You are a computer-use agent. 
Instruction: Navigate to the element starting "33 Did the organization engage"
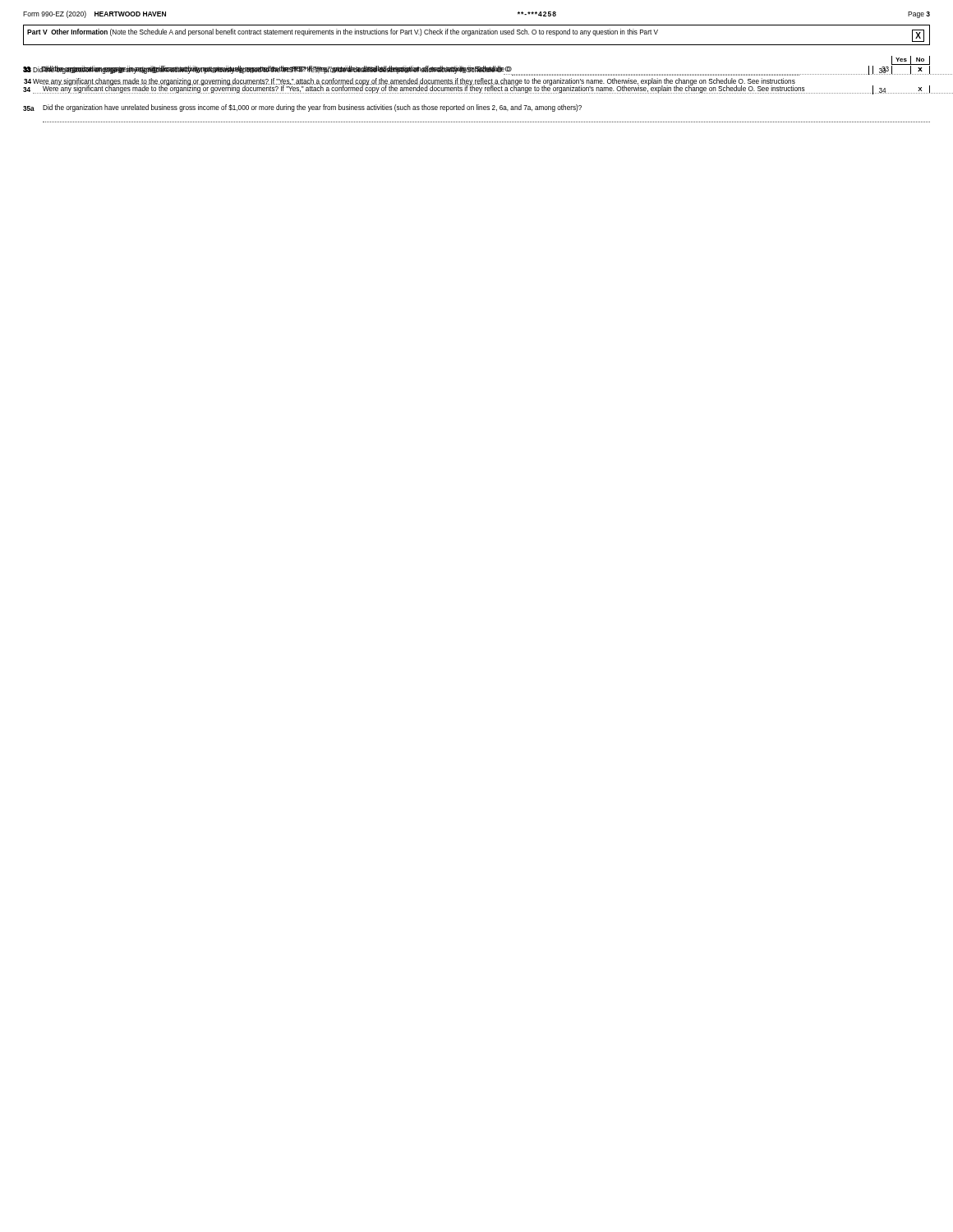coord(476,75)
